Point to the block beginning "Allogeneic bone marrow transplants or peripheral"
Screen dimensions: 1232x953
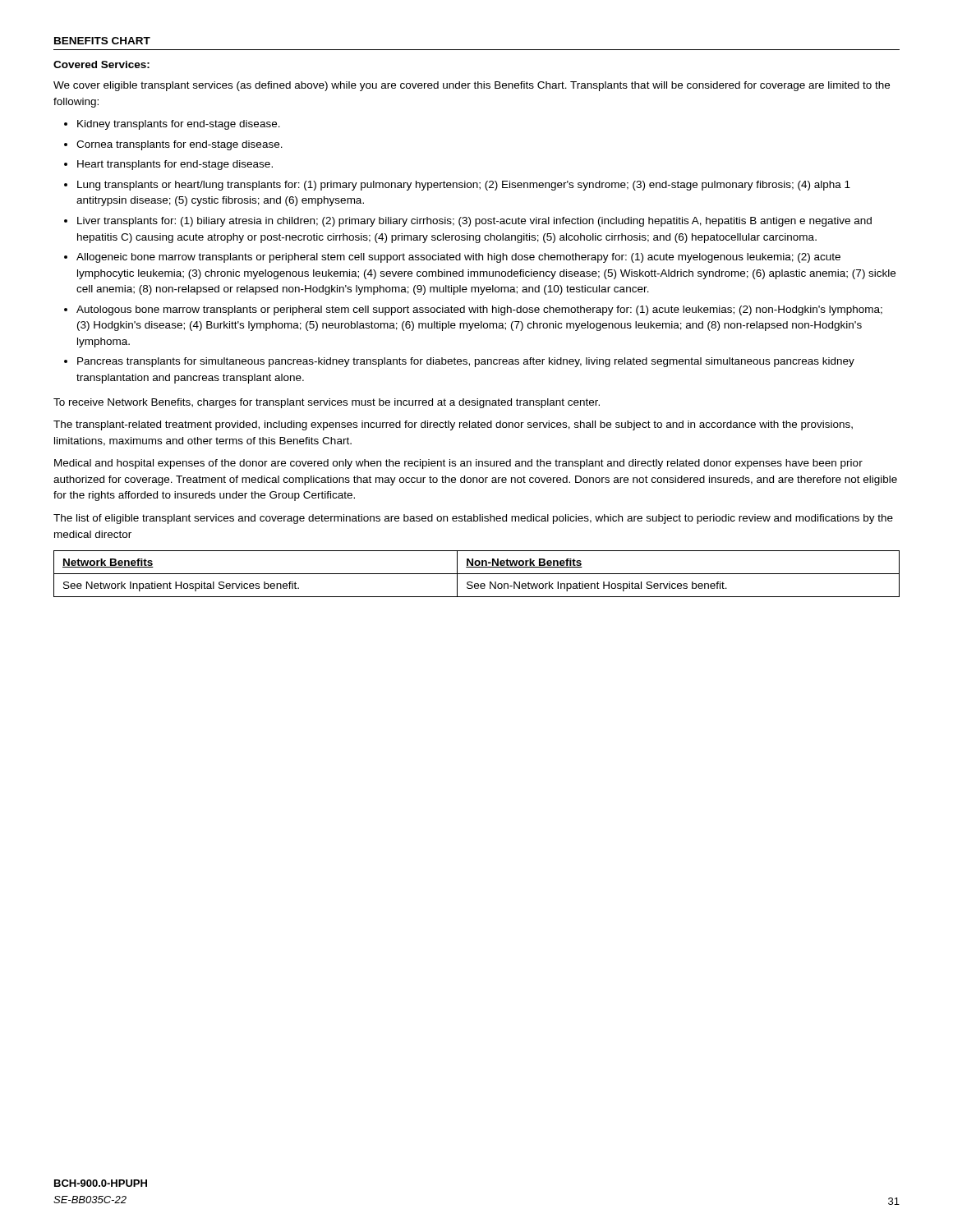pos(486,273)
